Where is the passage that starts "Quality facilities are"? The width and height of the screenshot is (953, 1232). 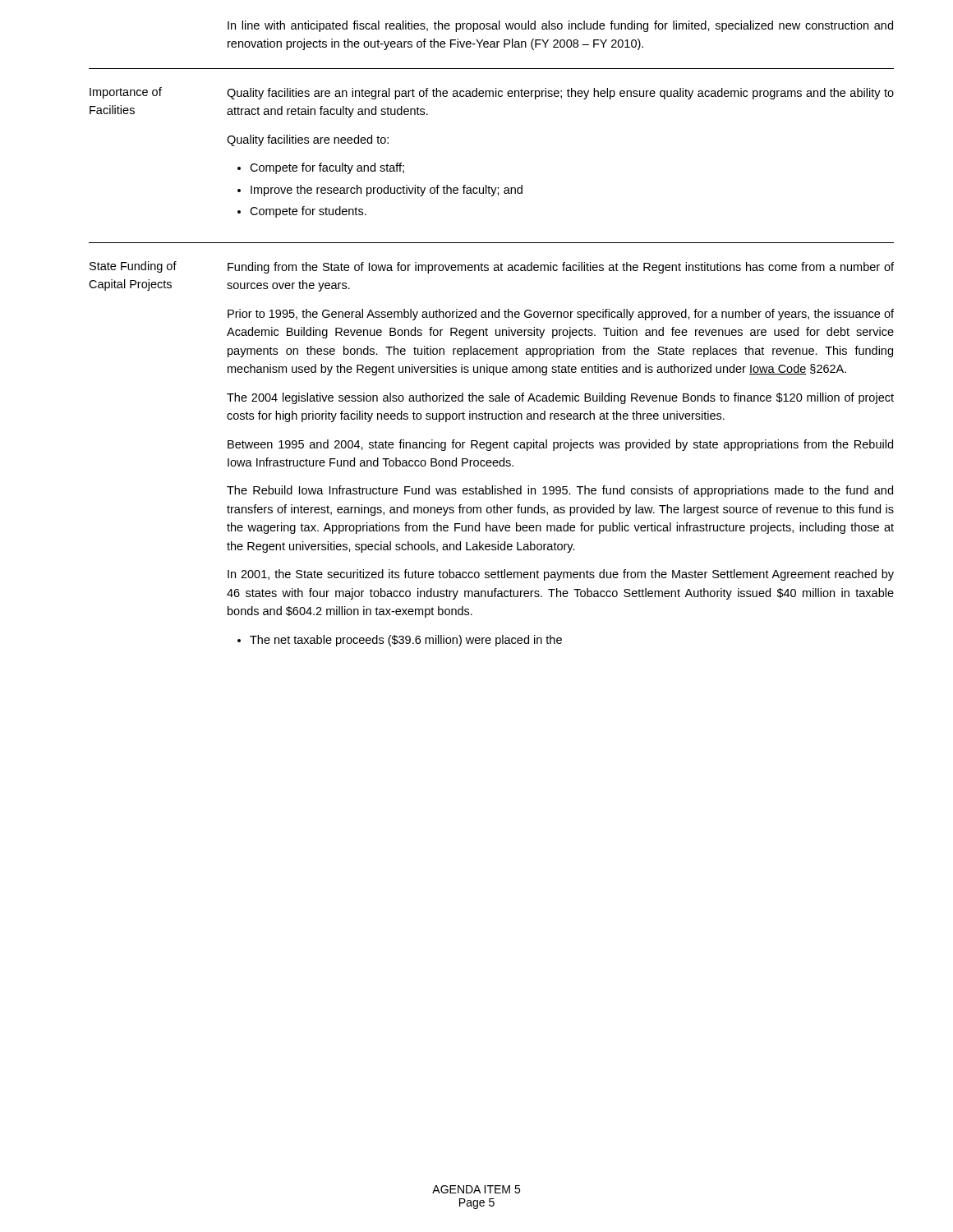pyautogui.click(x=560, y=94)
